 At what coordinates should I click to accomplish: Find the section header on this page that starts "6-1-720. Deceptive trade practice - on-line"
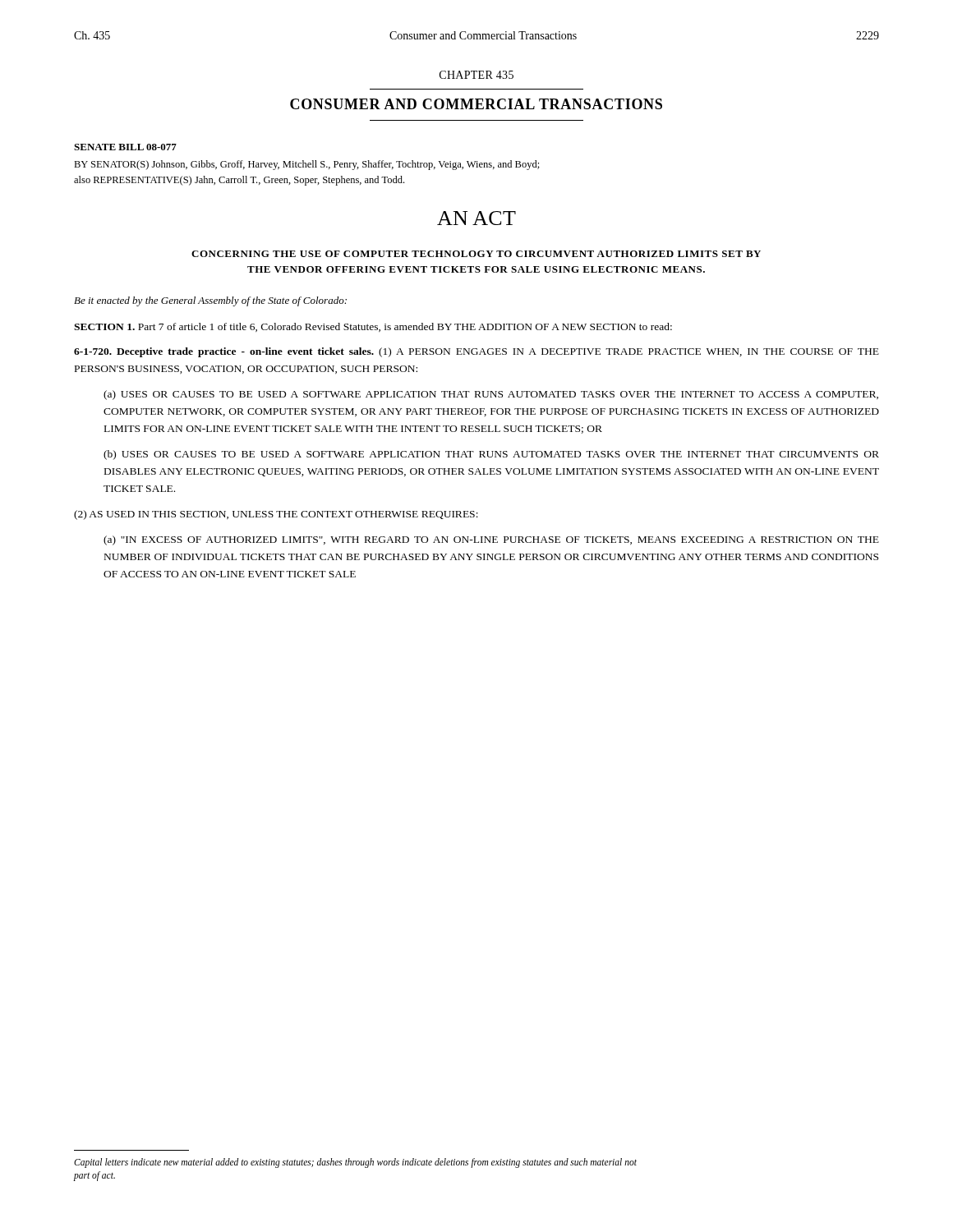pyautogui.click(x=476, y=360)
